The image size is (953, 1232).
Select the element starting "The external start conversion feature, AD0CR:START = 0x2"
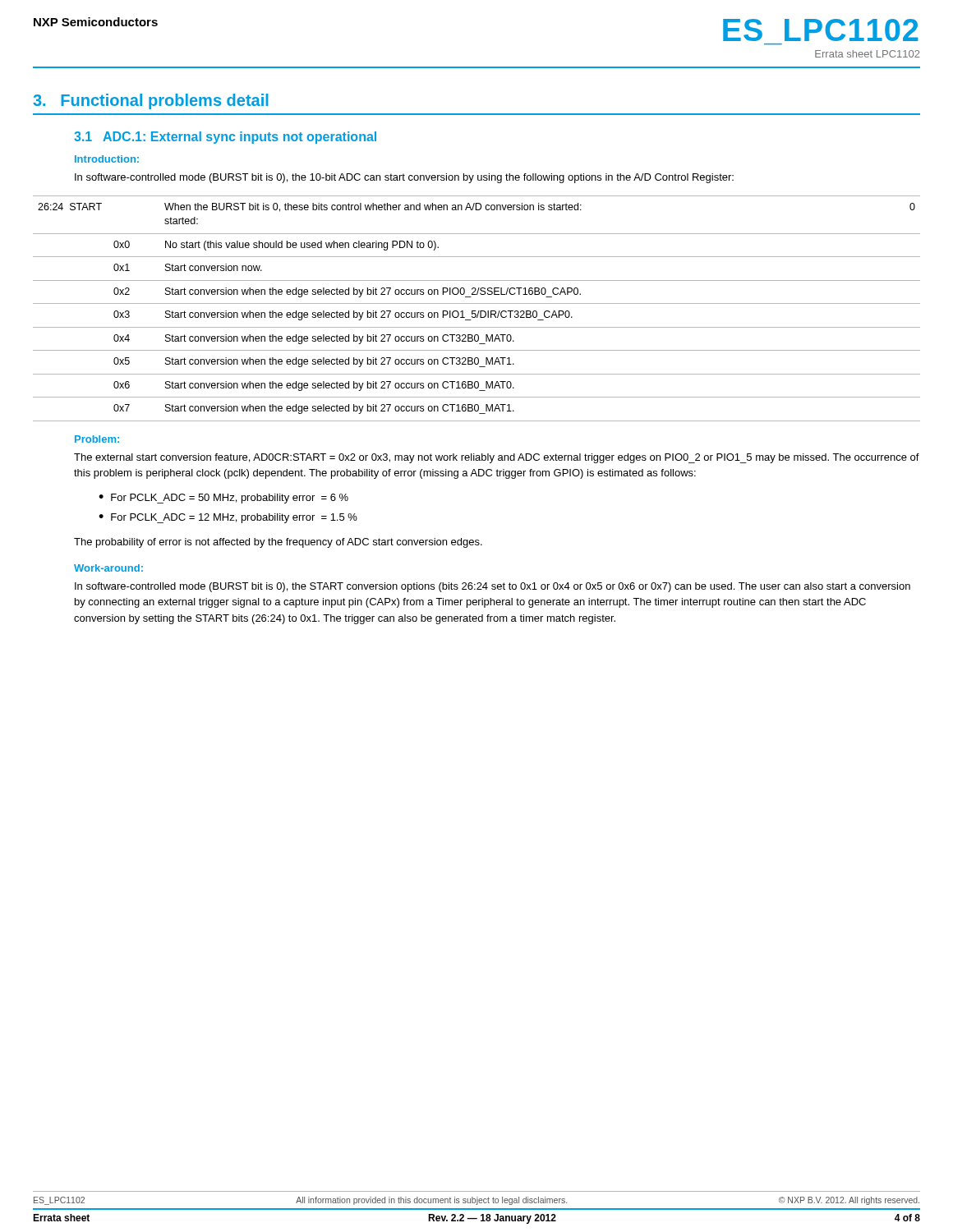[496, 465]
